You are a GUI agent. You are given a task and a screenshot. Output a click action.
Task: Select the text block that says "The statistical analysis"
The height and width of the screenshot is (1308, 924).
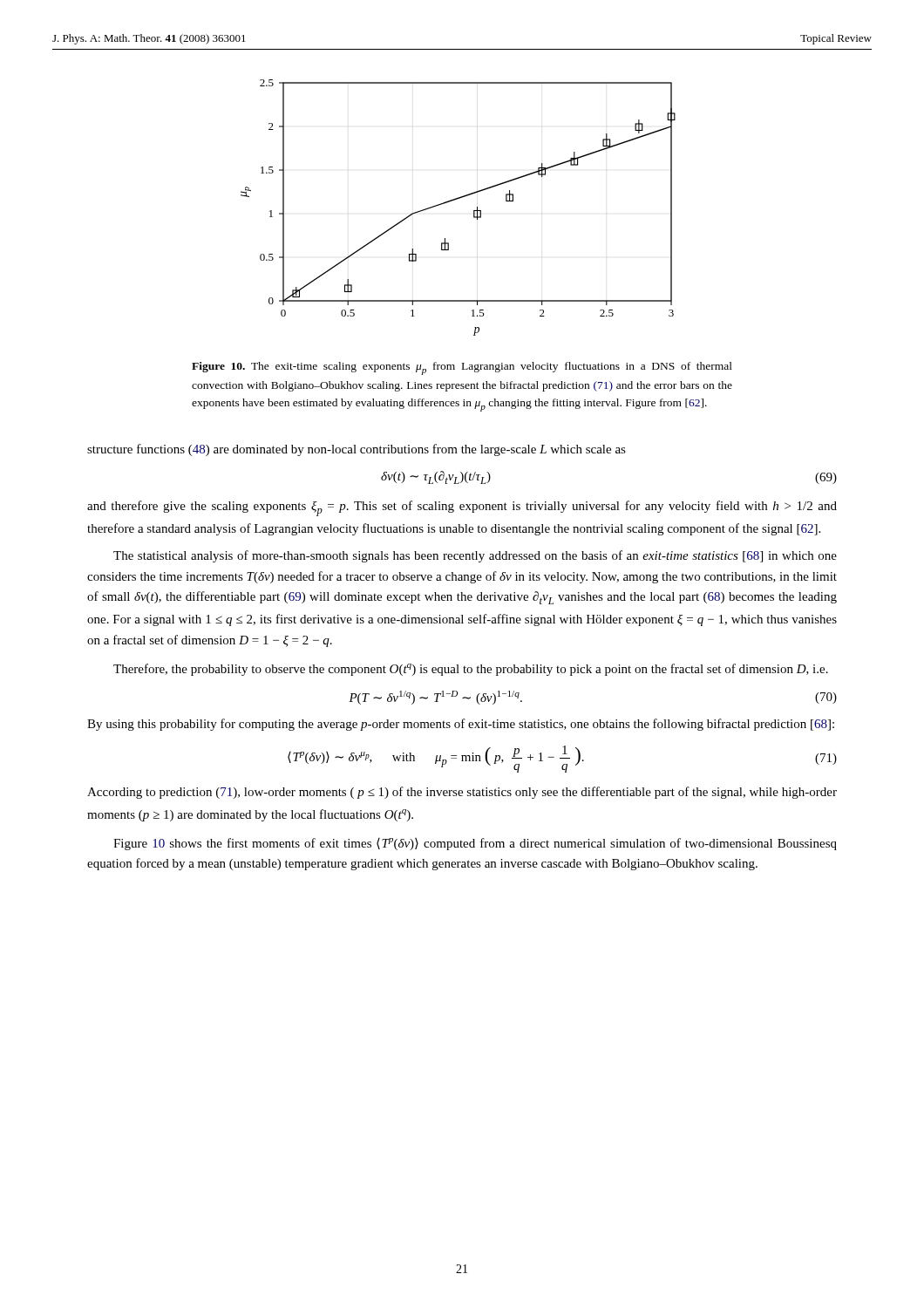[462, 598]
